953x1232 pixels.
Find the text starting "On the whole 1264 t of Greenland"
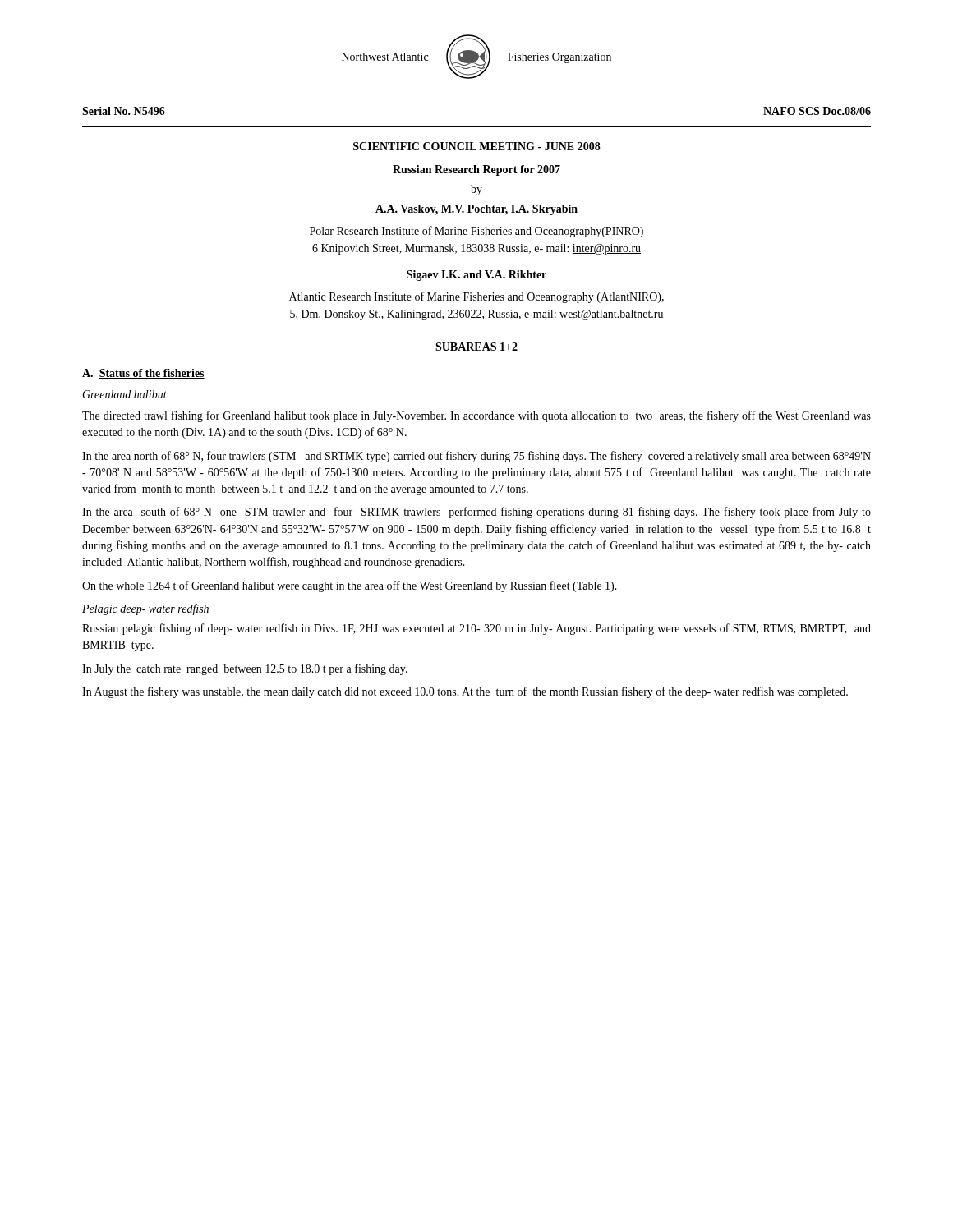tap(350, 586)
